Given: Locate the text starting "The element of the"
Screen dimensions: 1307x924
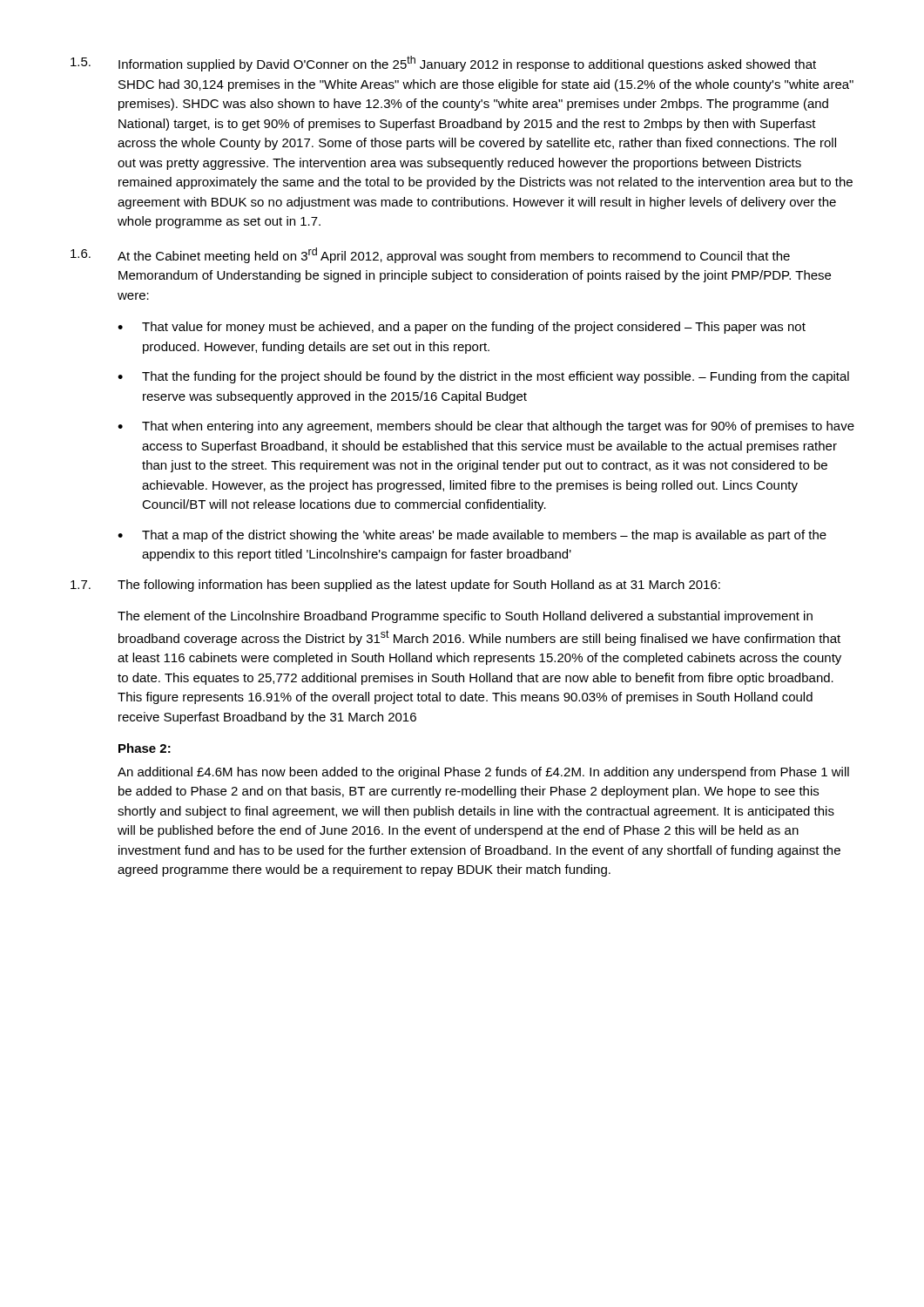Looking at the screenshot, I should point(480,666).
